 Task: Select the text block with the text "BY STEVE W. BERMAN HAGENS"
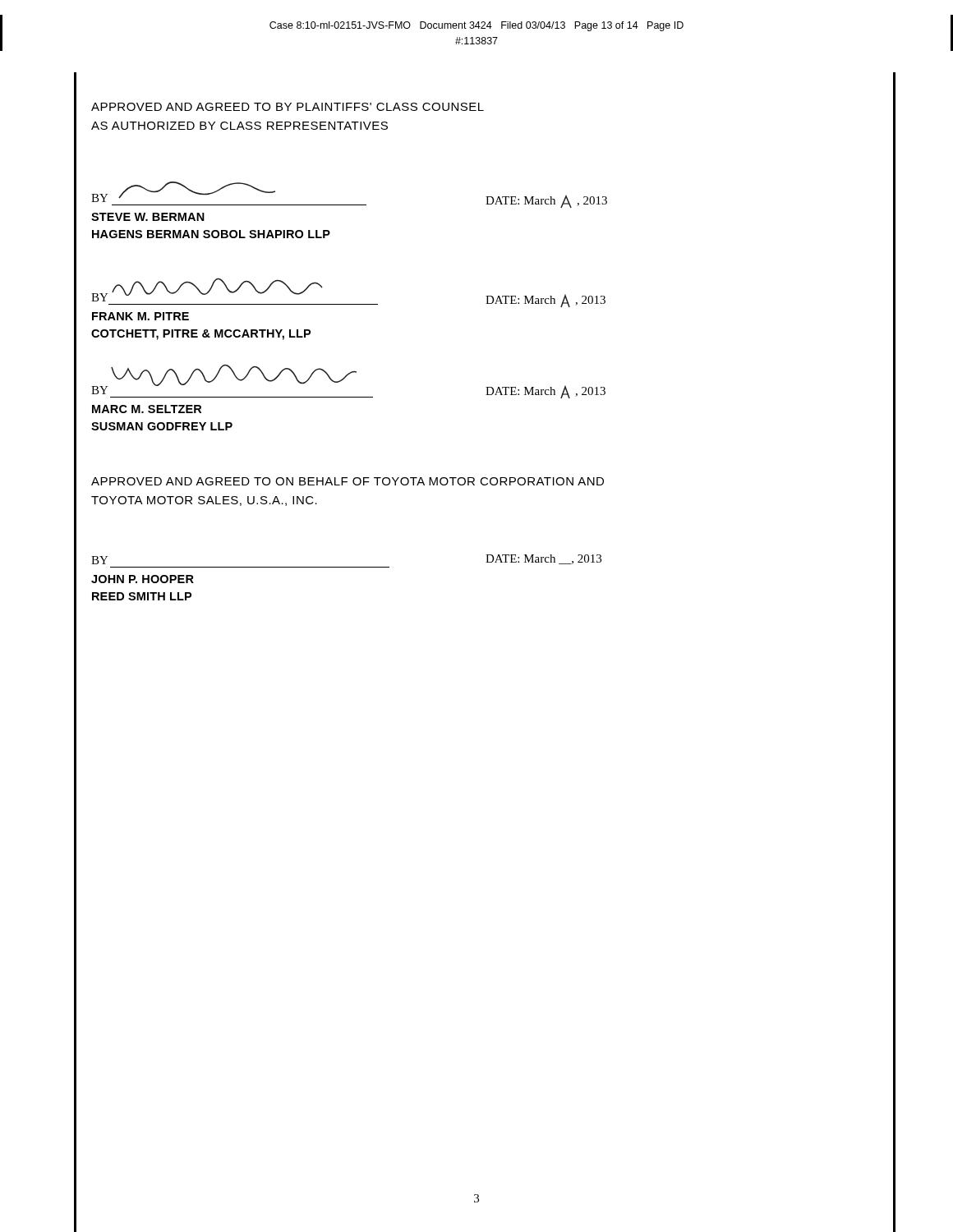(x=288, y=206)
